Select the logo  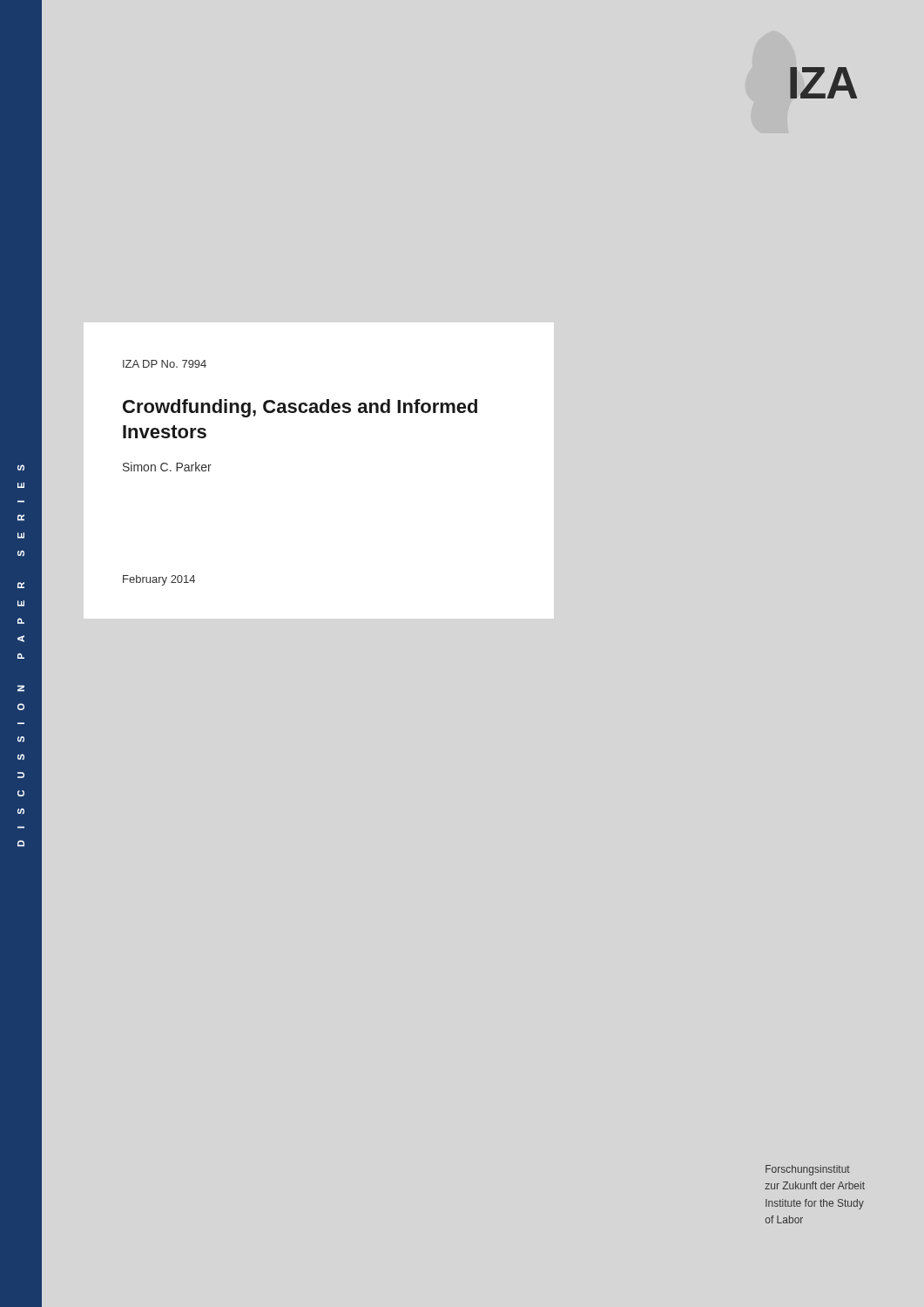coord(804,85)
